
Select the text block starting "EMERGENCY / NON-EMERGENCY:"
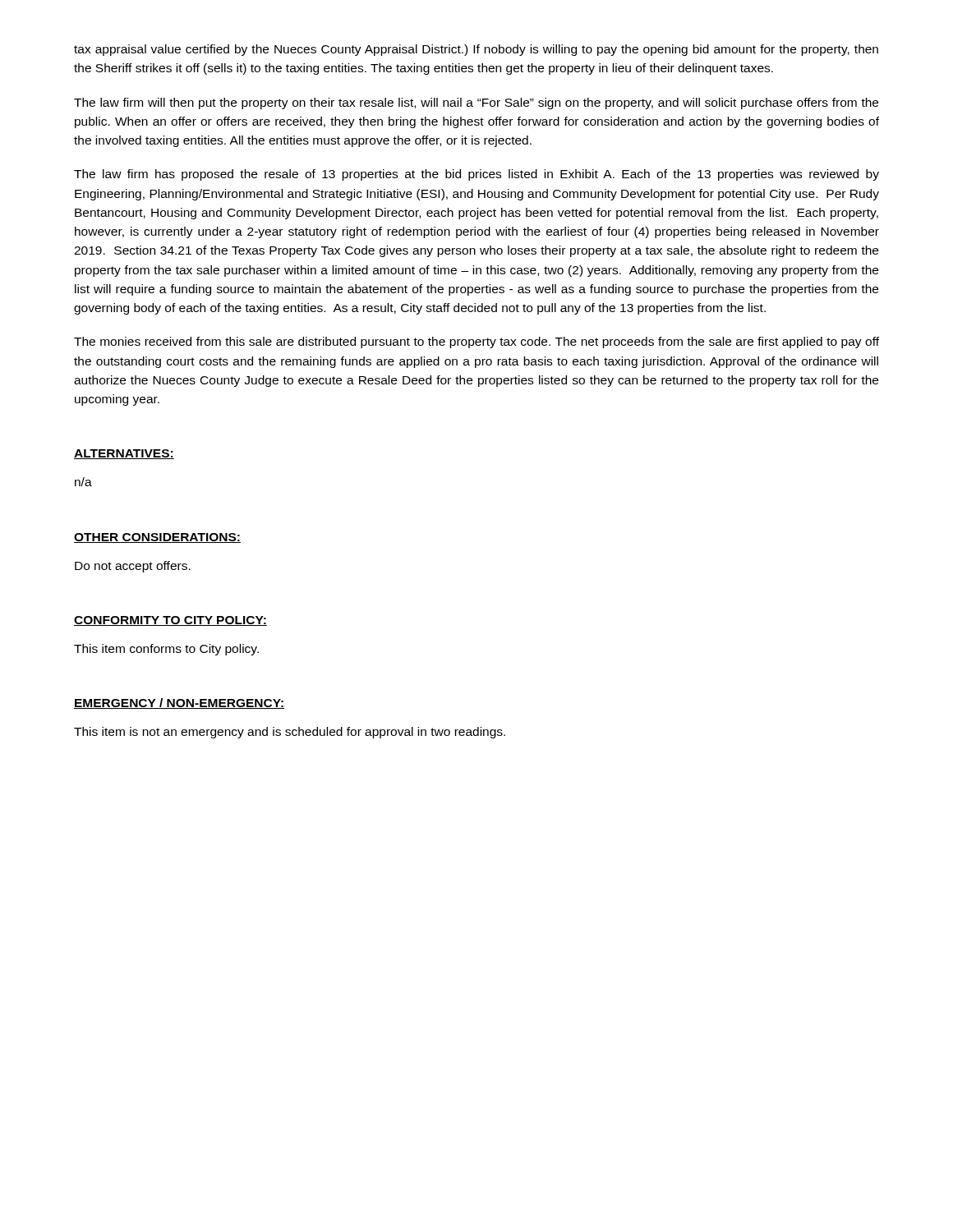pyautogui.click(x=179, y=703)
